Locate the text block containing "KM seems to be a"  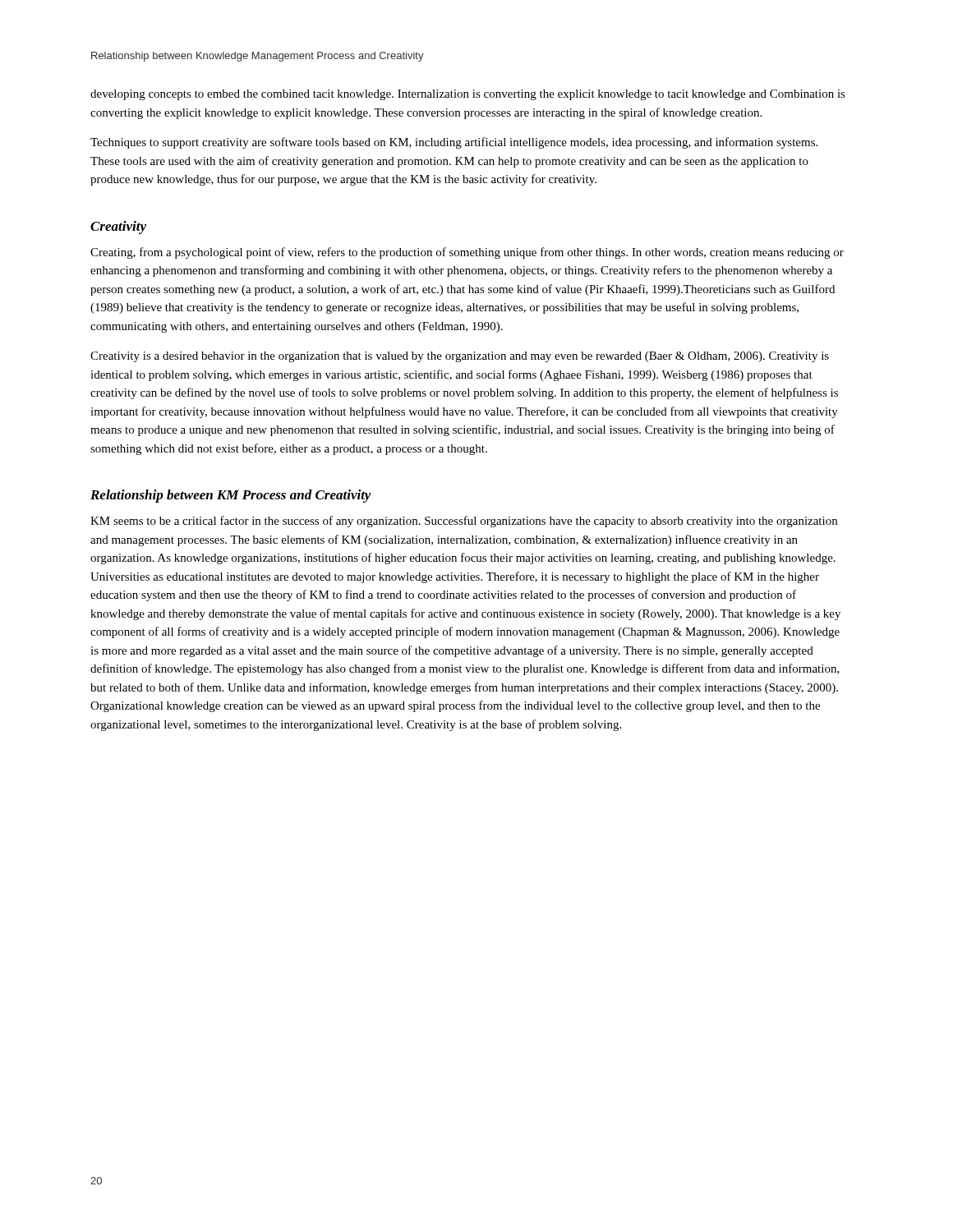(468, 623)
